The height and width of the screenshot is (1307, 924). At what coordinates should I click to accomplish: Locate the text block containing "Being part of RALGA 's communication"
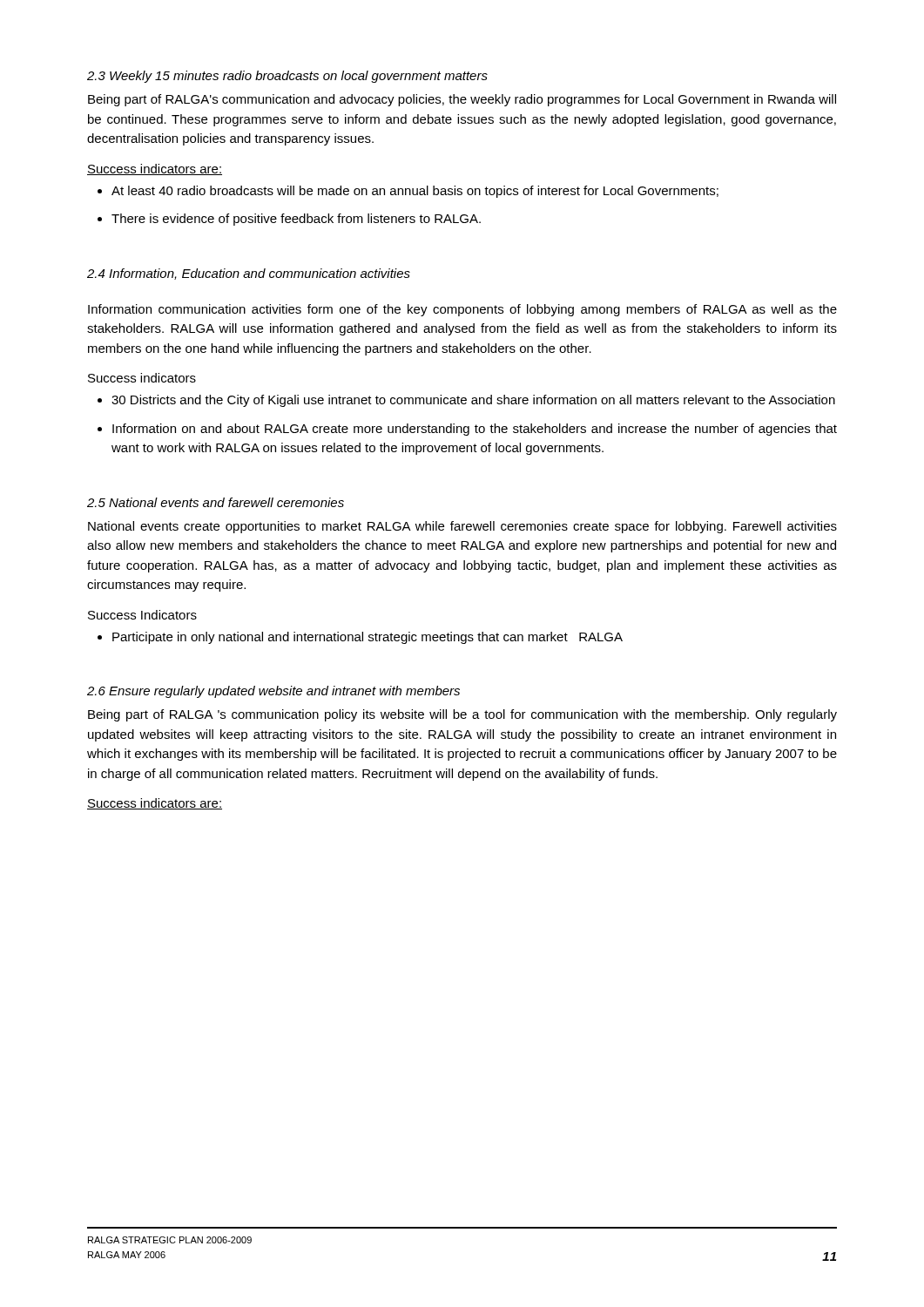tap(462, 743)
